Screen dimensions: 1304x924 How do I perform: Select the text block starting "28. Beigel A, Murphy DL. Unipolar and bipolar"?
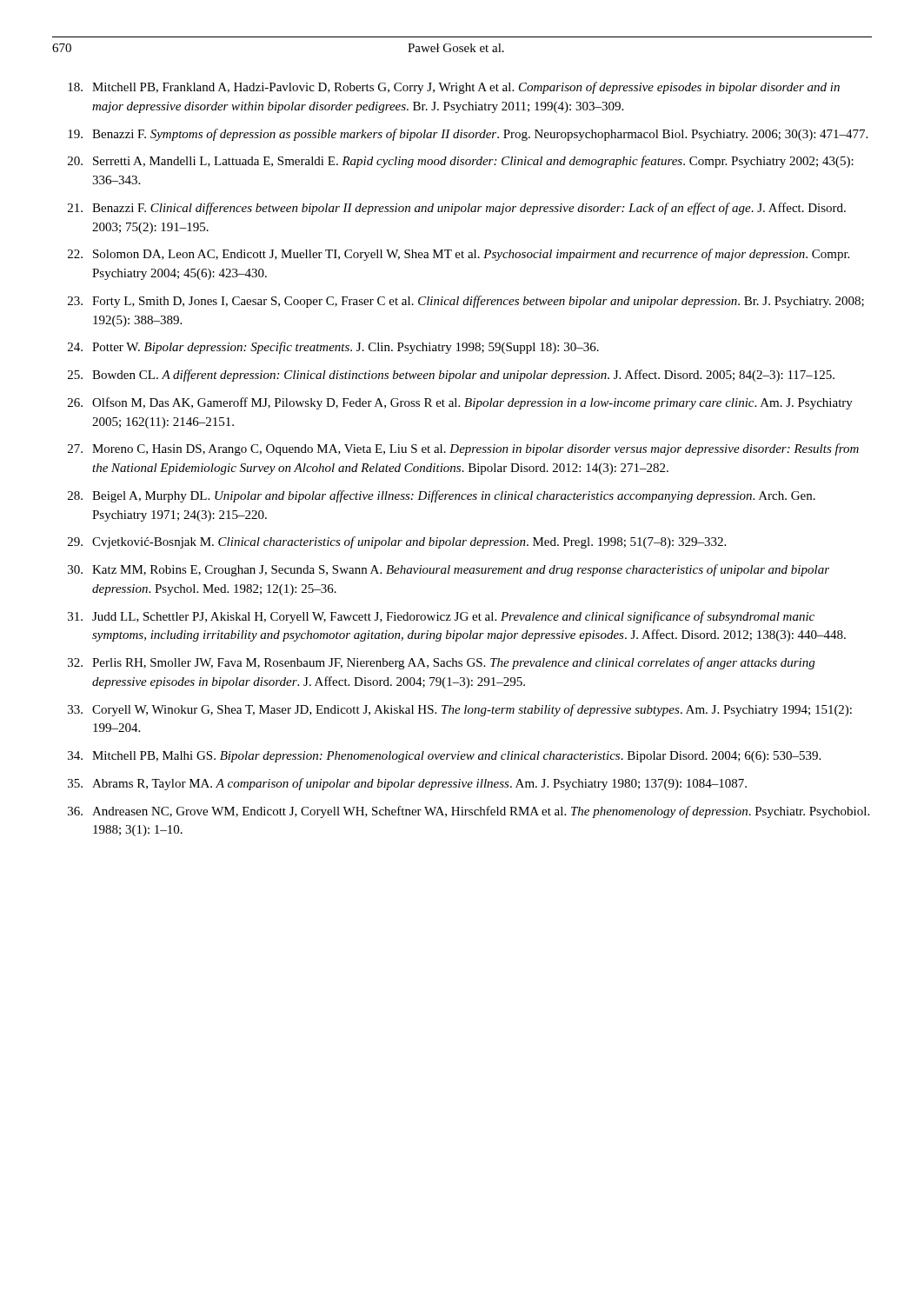462,506
